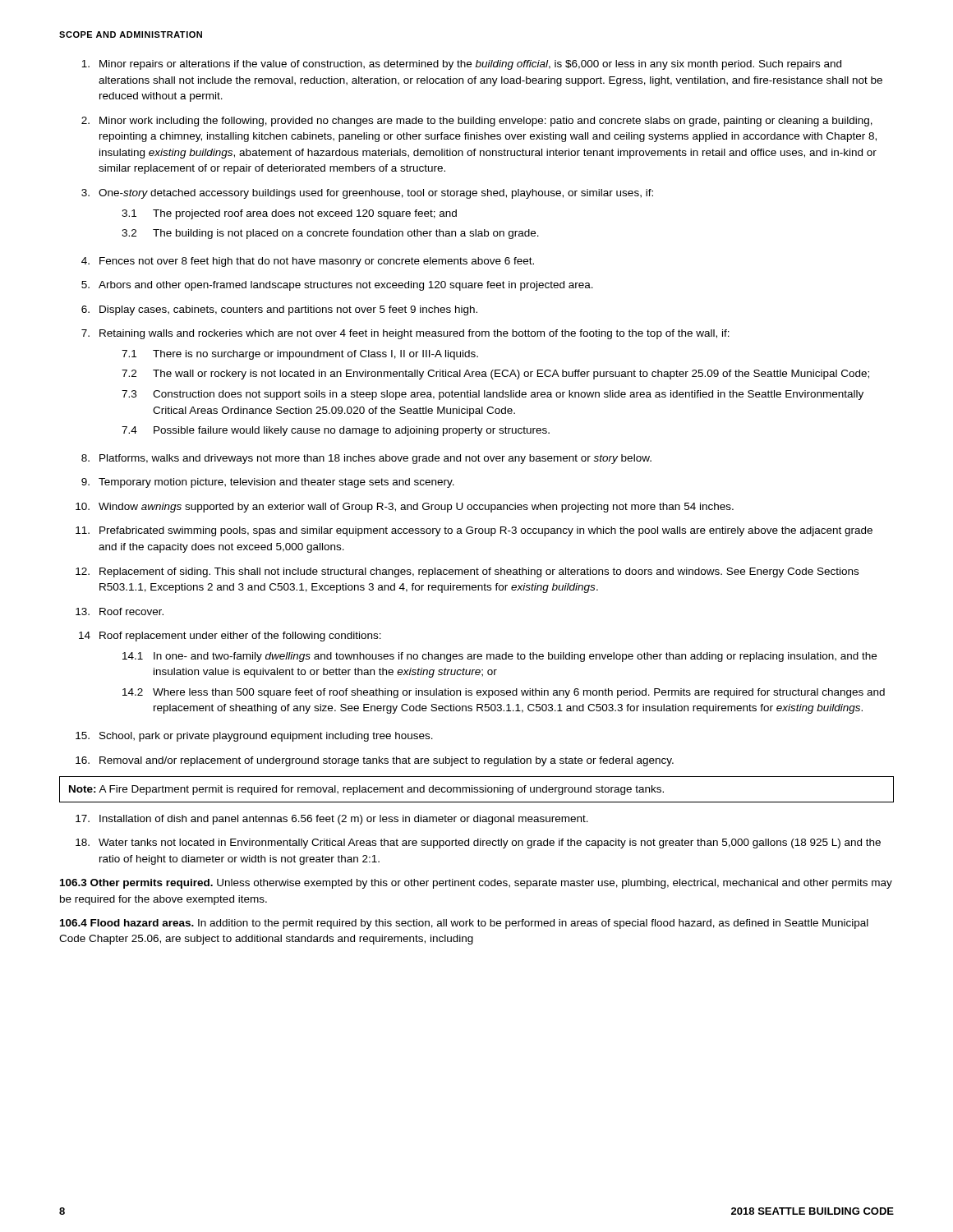The height and width of the screenshot is (1232, 953).
Task: Where is the passage that starts "15. School, park"?
Action: [254, 737]
